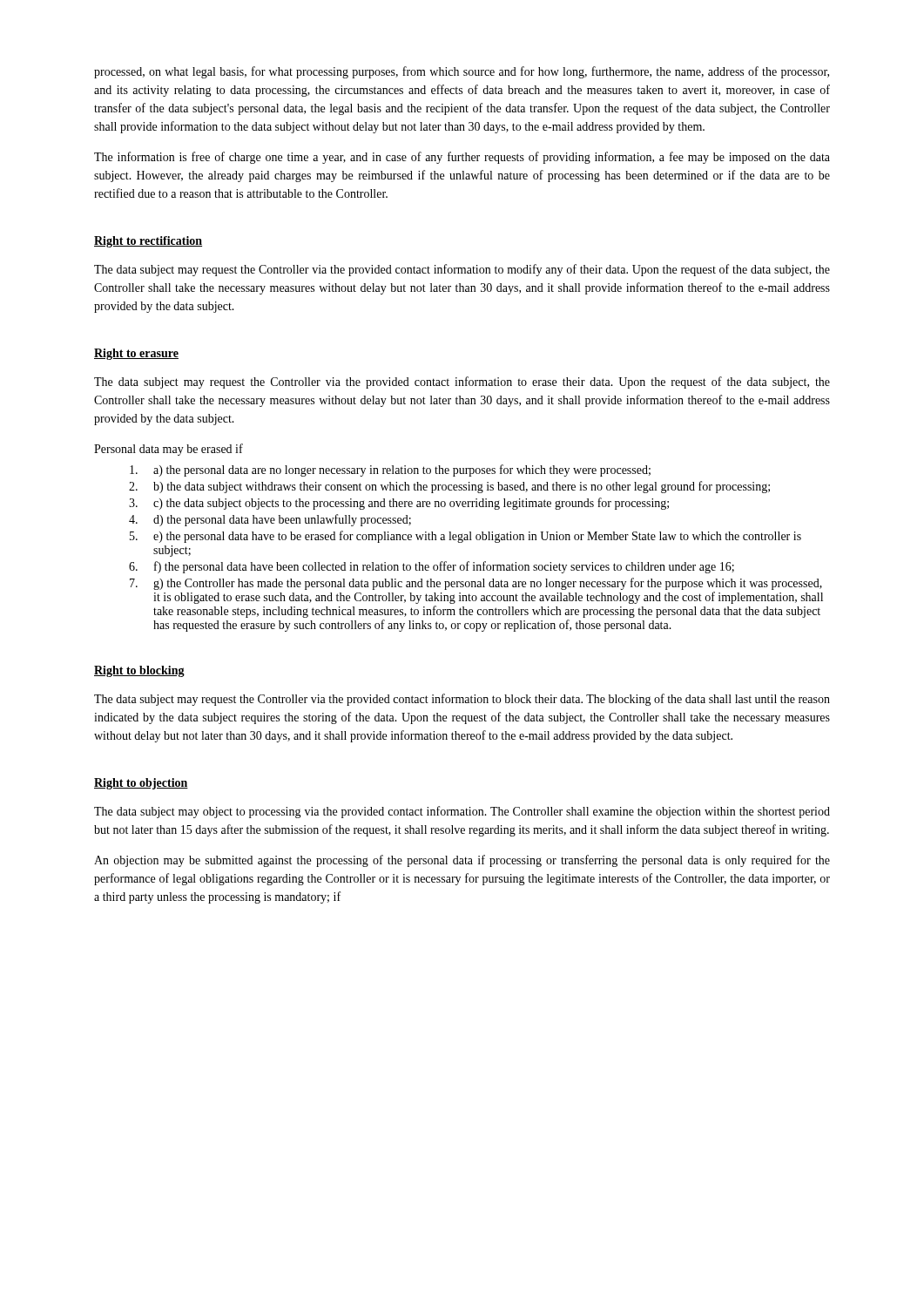Screen dimensions: 1307x924
Task: Locate the list item that says "7. g) the"
Action: [479, 605]
